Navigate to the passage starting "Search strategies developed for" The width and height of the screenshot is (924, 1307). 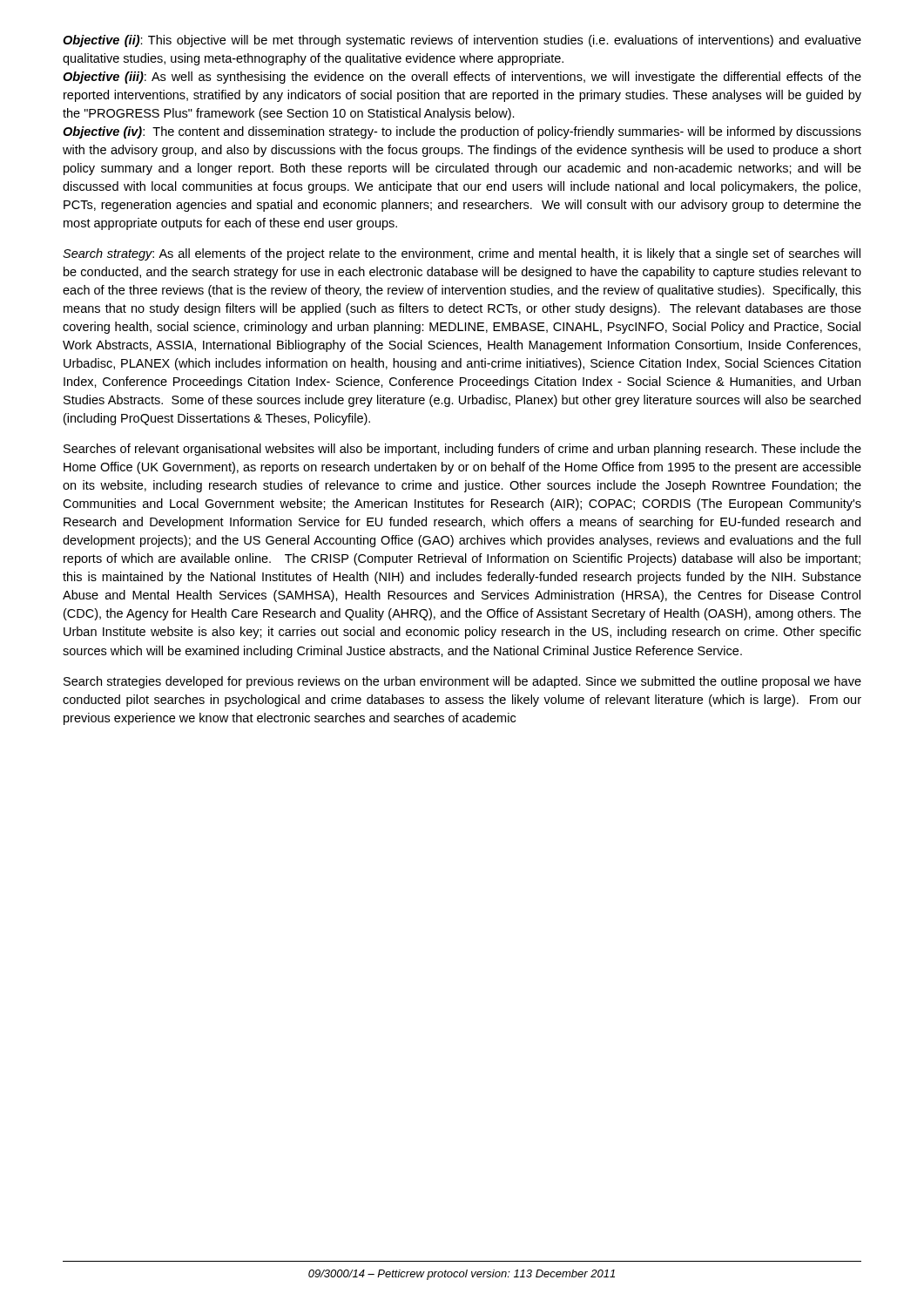click(462, 699)
